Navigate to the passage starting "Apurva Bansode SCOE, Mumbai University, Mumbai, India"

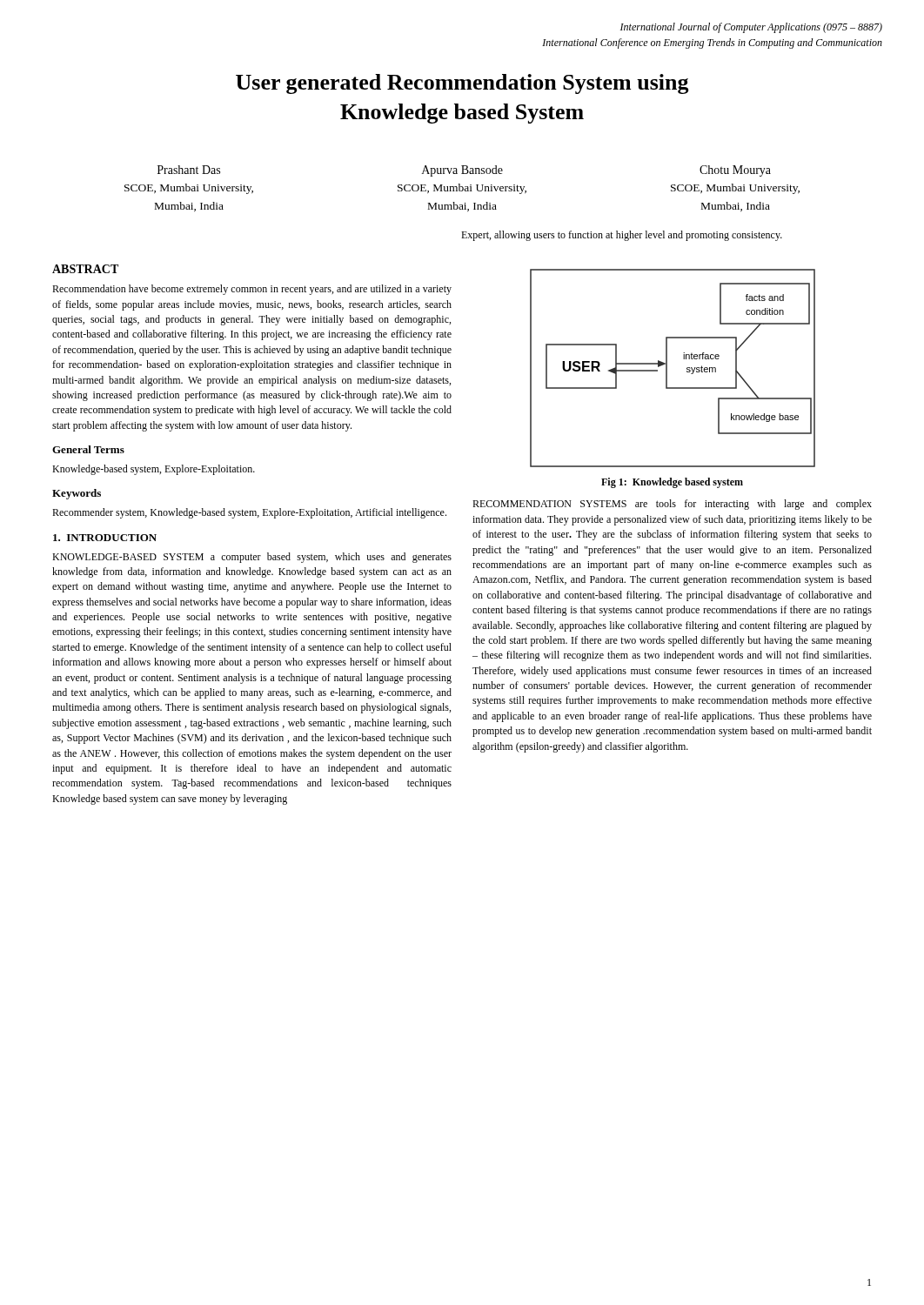click(462, 188)
